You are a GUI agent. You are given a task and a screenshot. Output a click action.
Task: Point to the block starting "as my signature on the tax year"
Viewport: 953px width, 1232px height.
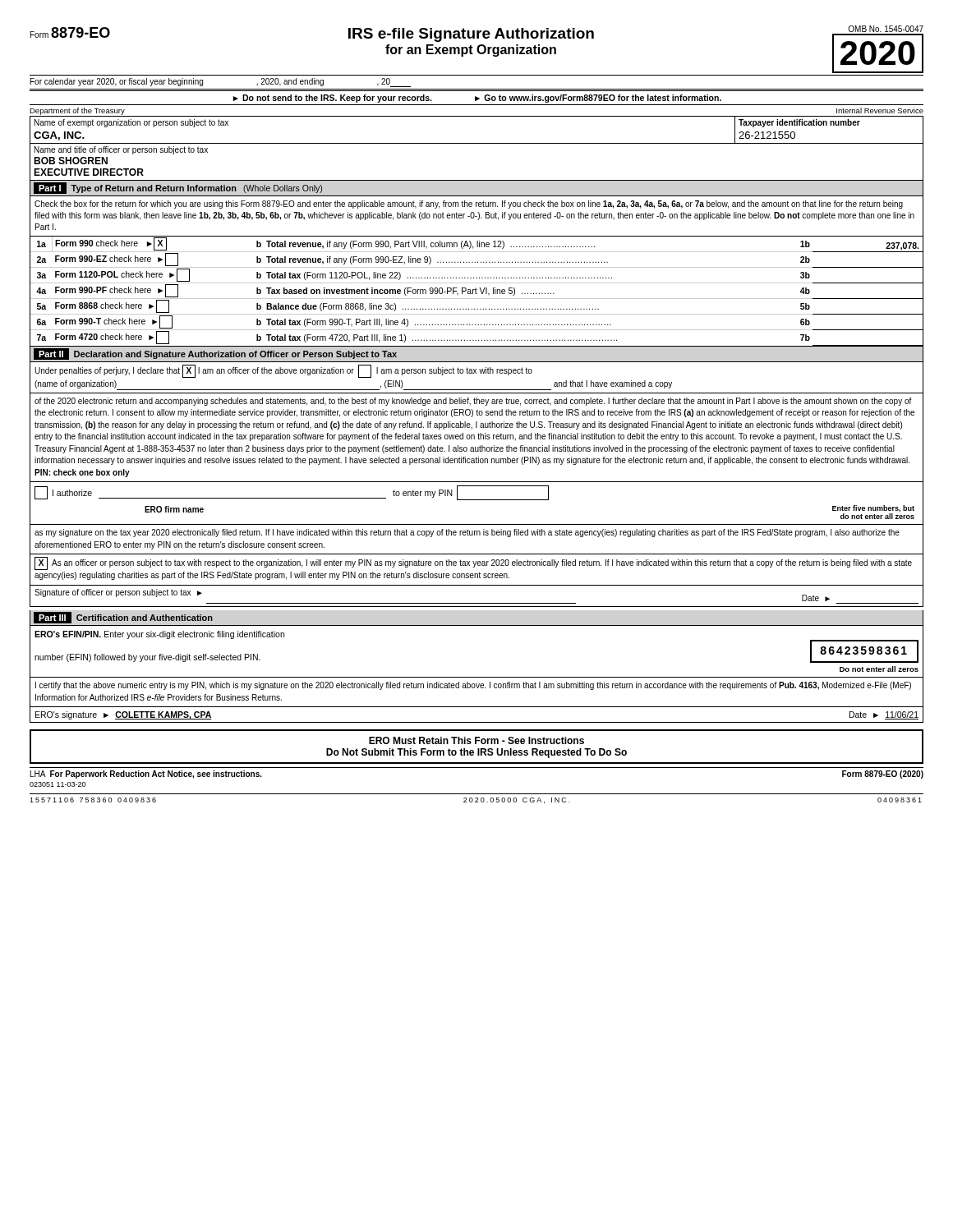[467, 539]
